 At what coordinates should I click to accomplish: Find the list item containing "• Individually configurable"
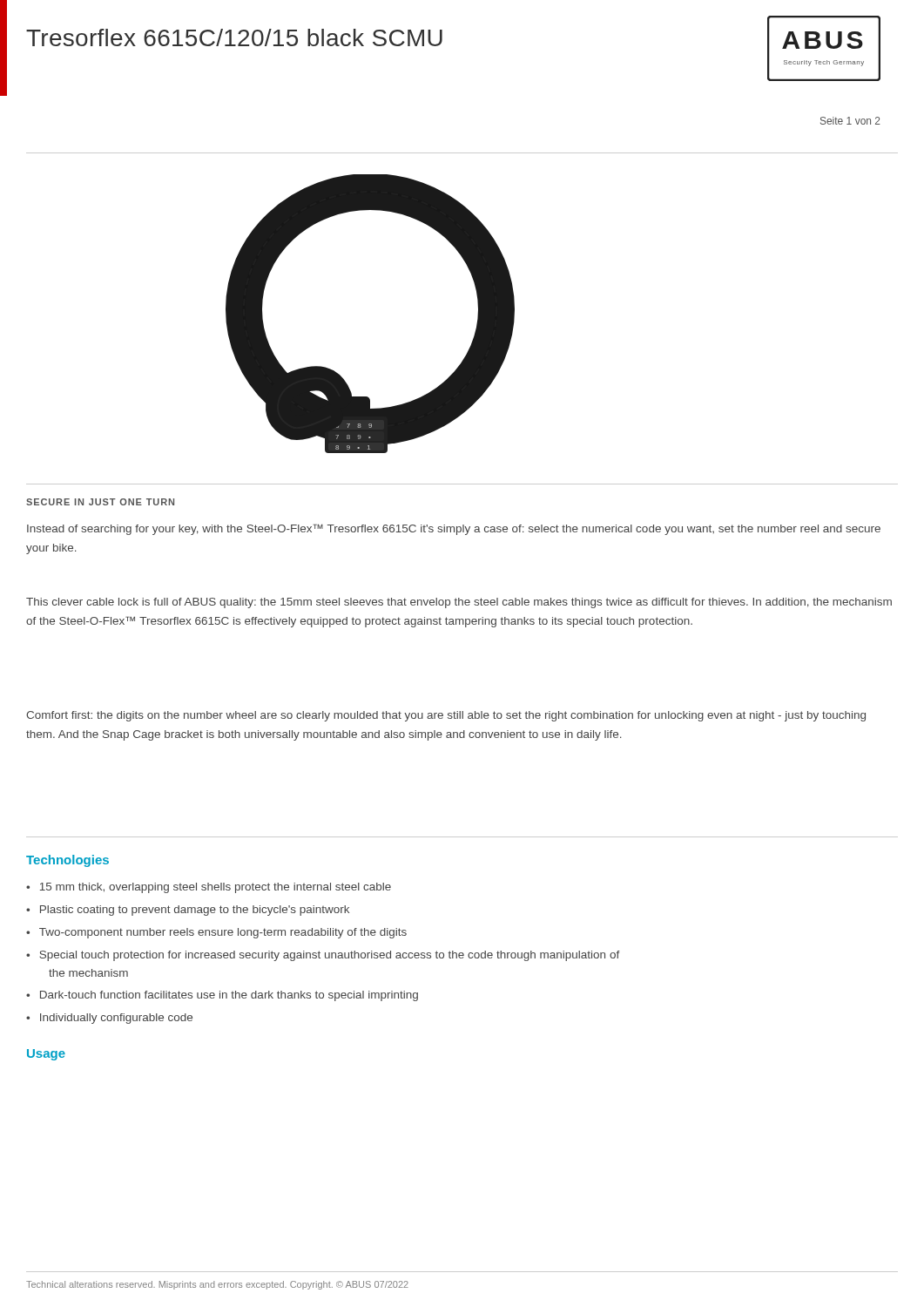coord(110,1018)
